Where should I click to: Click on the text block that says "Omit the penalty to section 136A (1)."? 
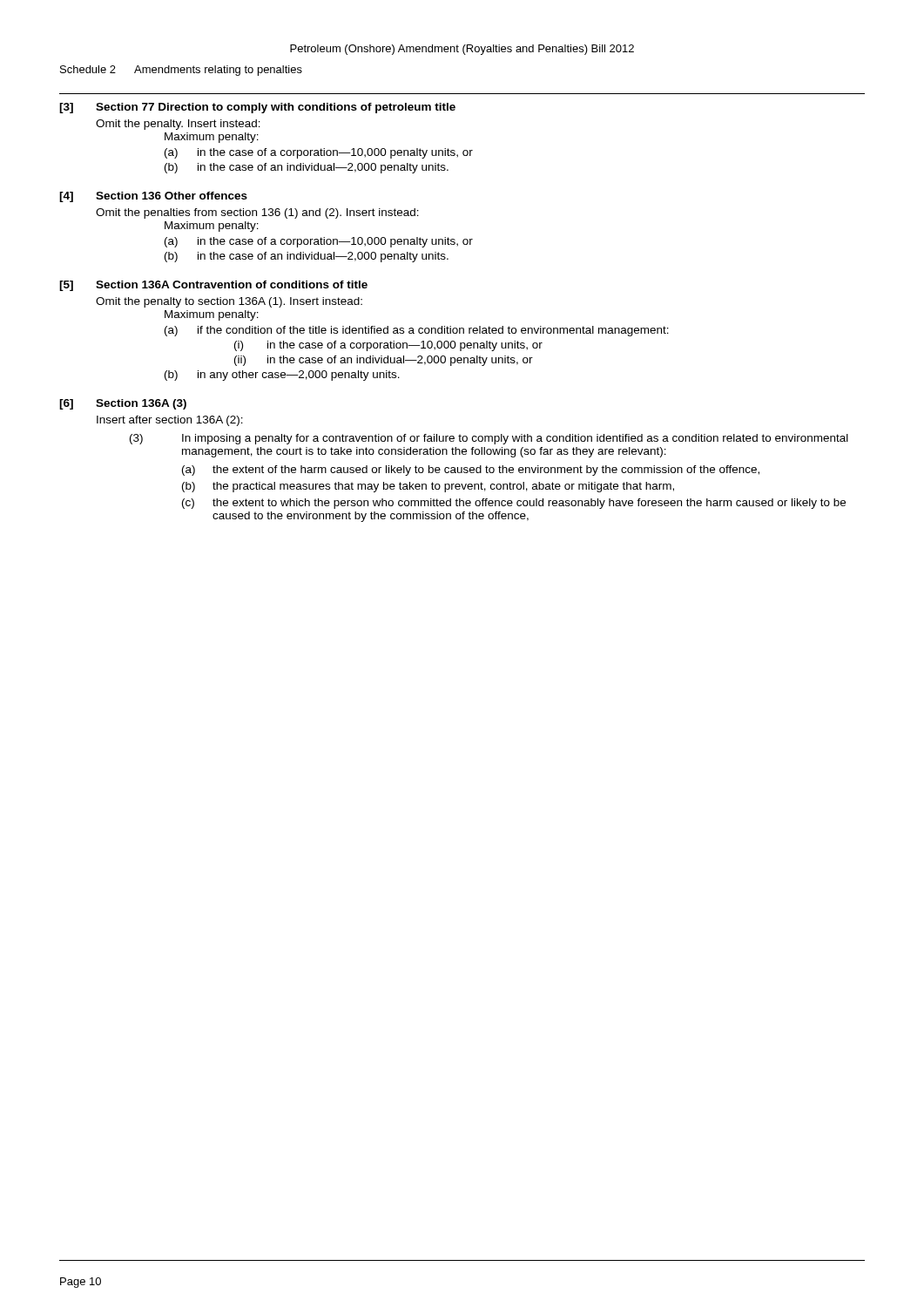229,301
